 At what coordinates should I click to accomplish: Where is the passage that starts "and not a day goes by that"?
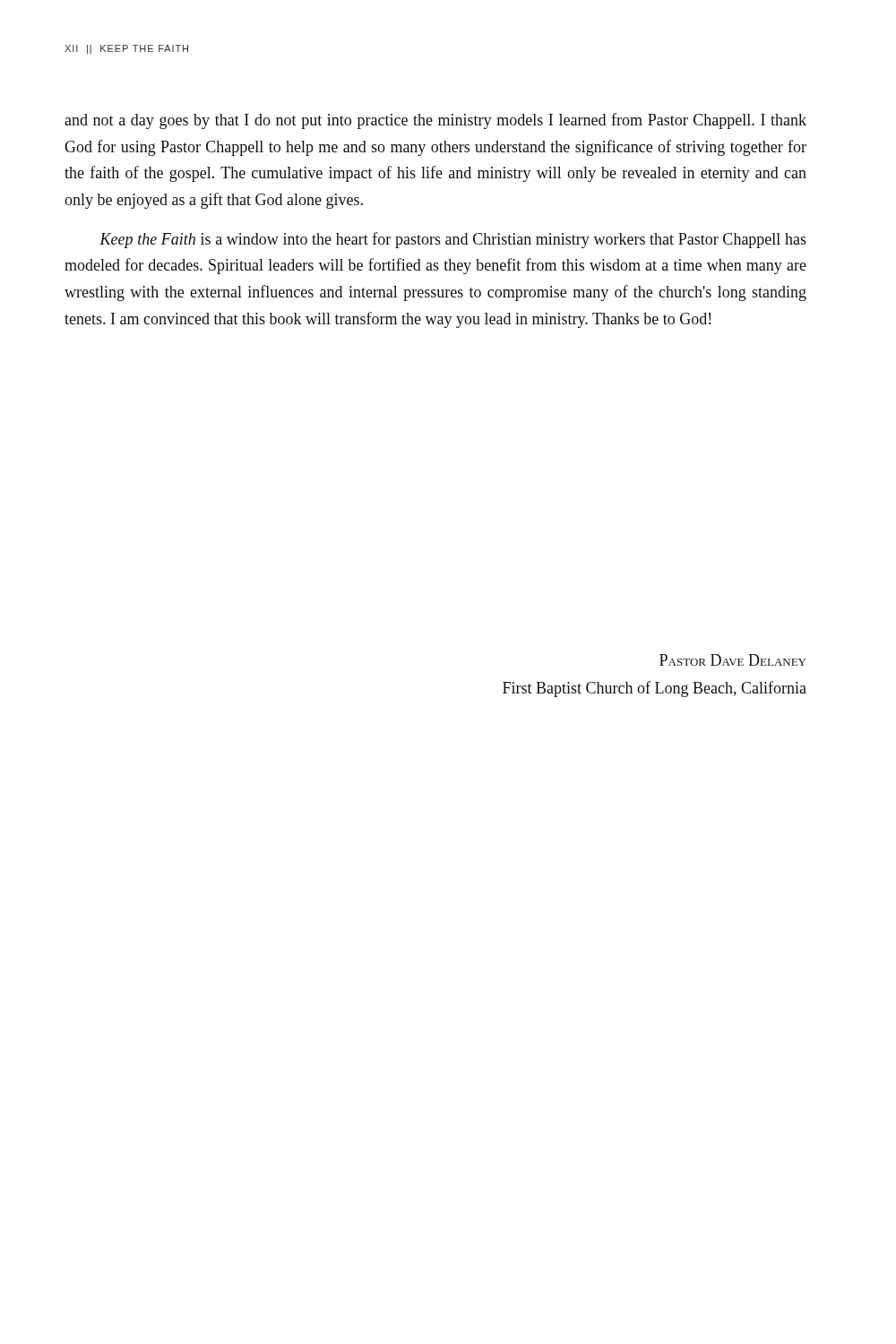coord(435,121)
